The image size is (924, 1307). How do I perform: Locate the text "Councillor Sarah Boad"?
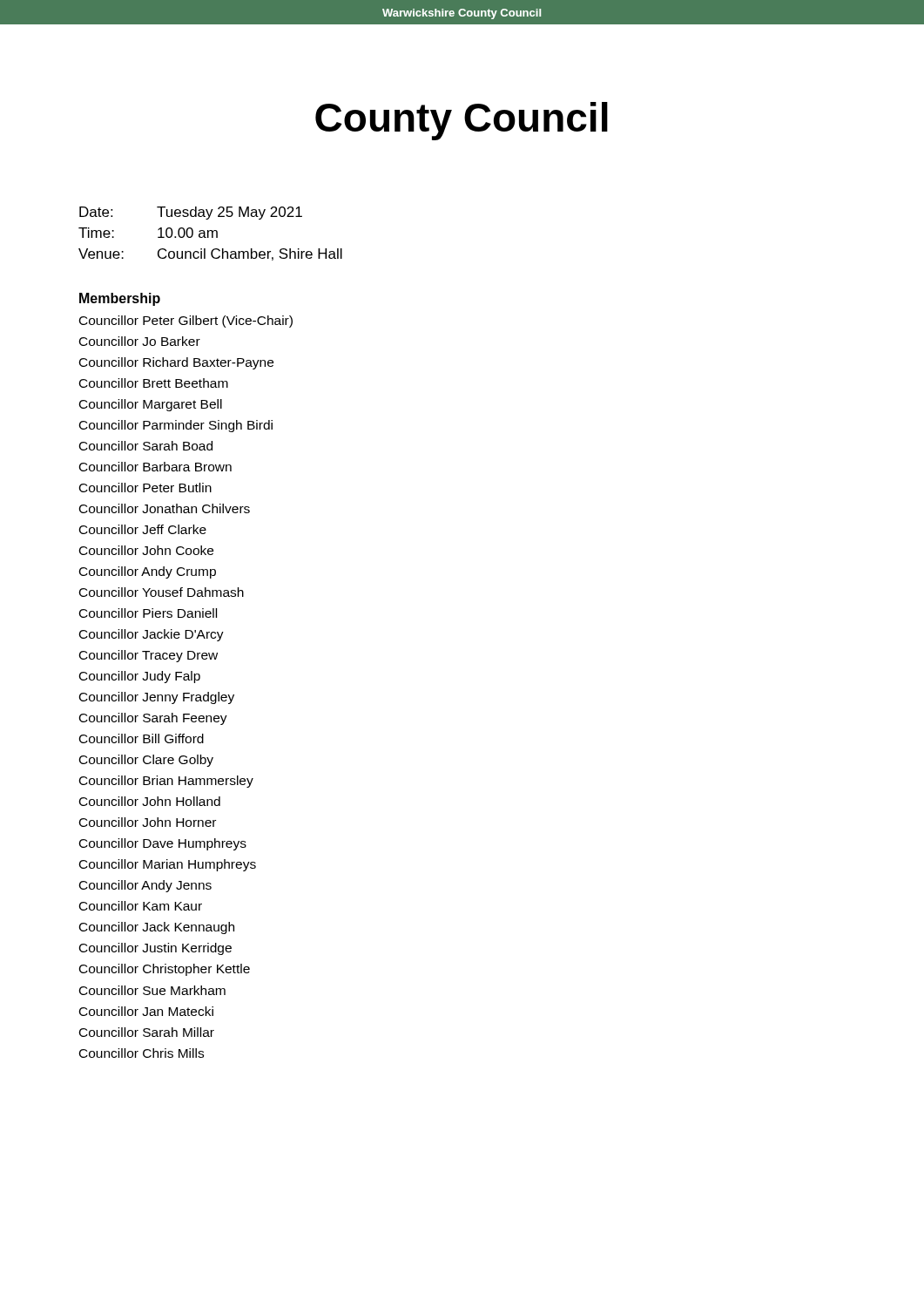pos(146,446)
